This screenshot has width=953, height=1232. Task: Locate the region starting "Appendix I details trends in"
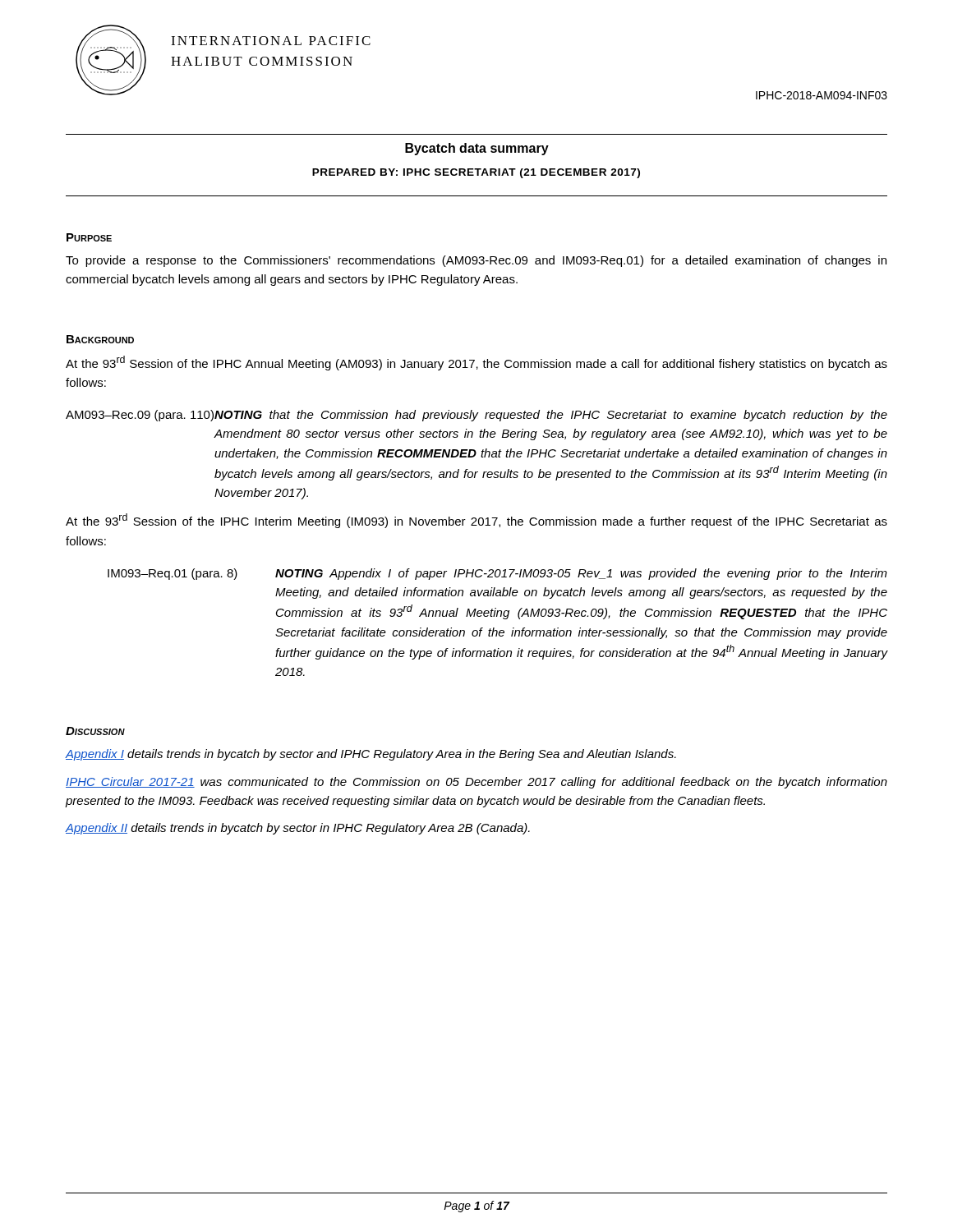pos(371,754)
